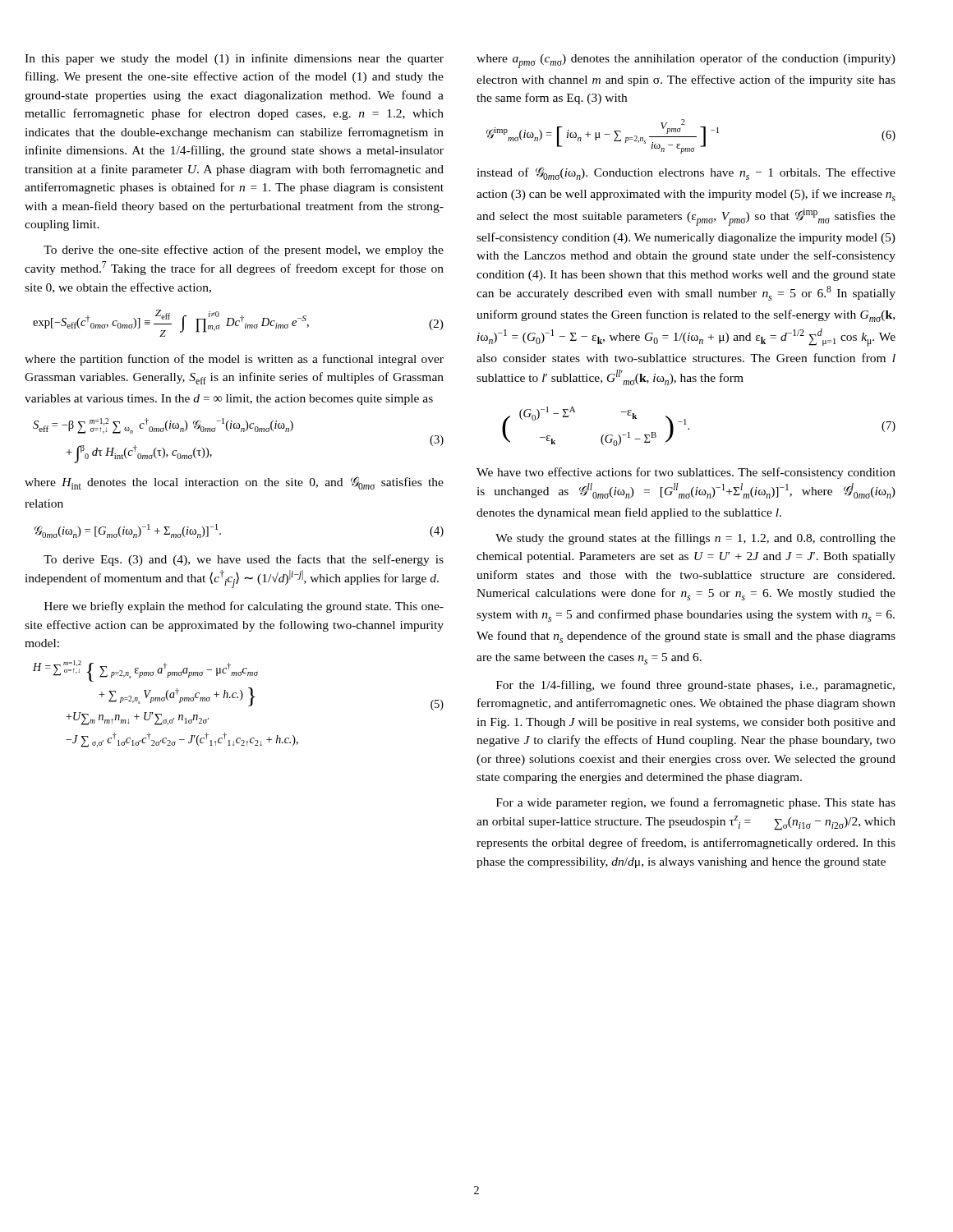Where is the formula that starts "Seff = −β ∑ m=1,2σ=↑,↓ ∑ ωn c†0mσ(iωn)"?
Image resolution: width=953 pixels, height=1232 pixels.
(x=234, y=440)
